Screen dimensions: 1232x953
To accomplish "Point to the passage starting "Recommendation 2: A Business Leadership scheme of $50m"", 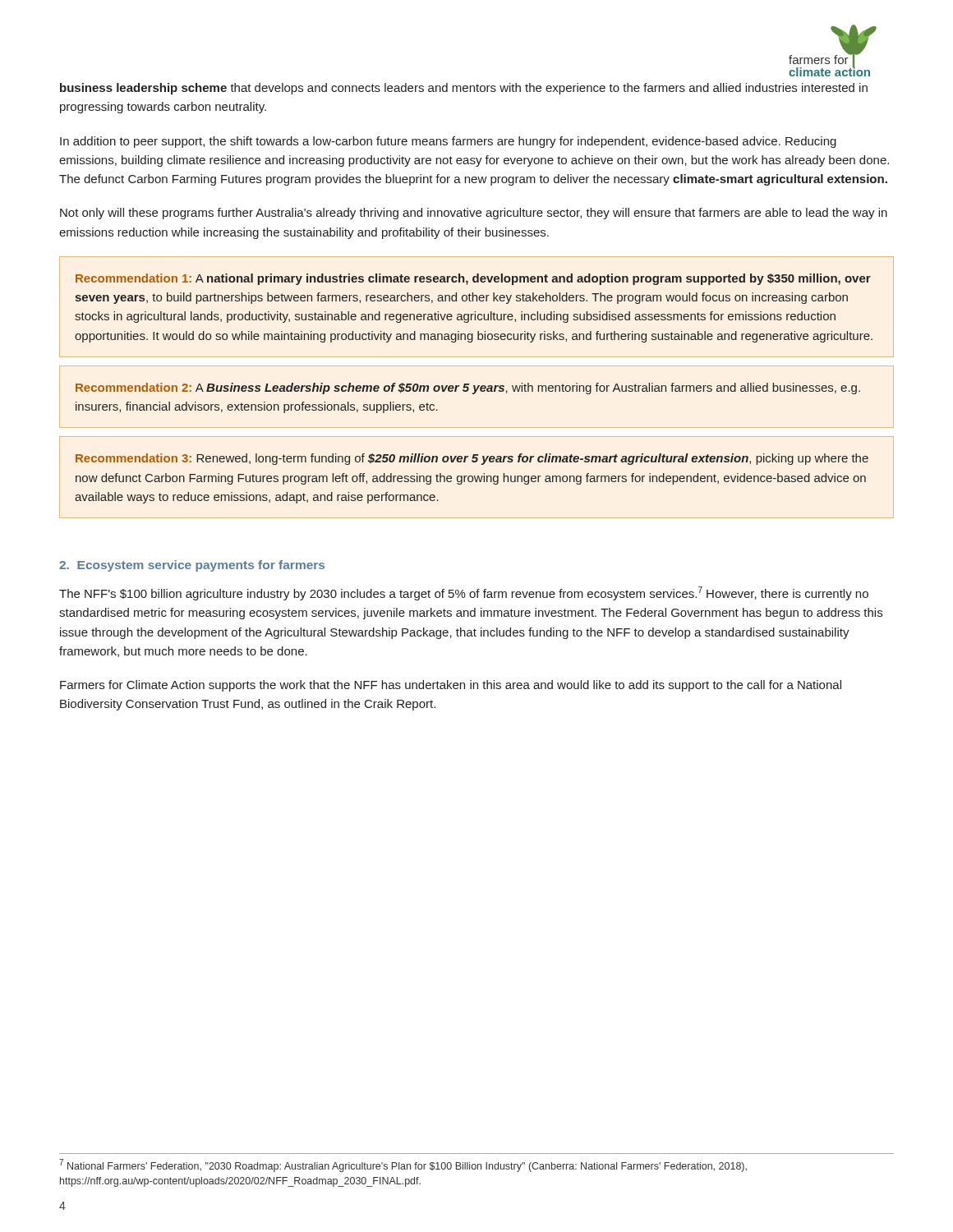I will coord(468,397).
